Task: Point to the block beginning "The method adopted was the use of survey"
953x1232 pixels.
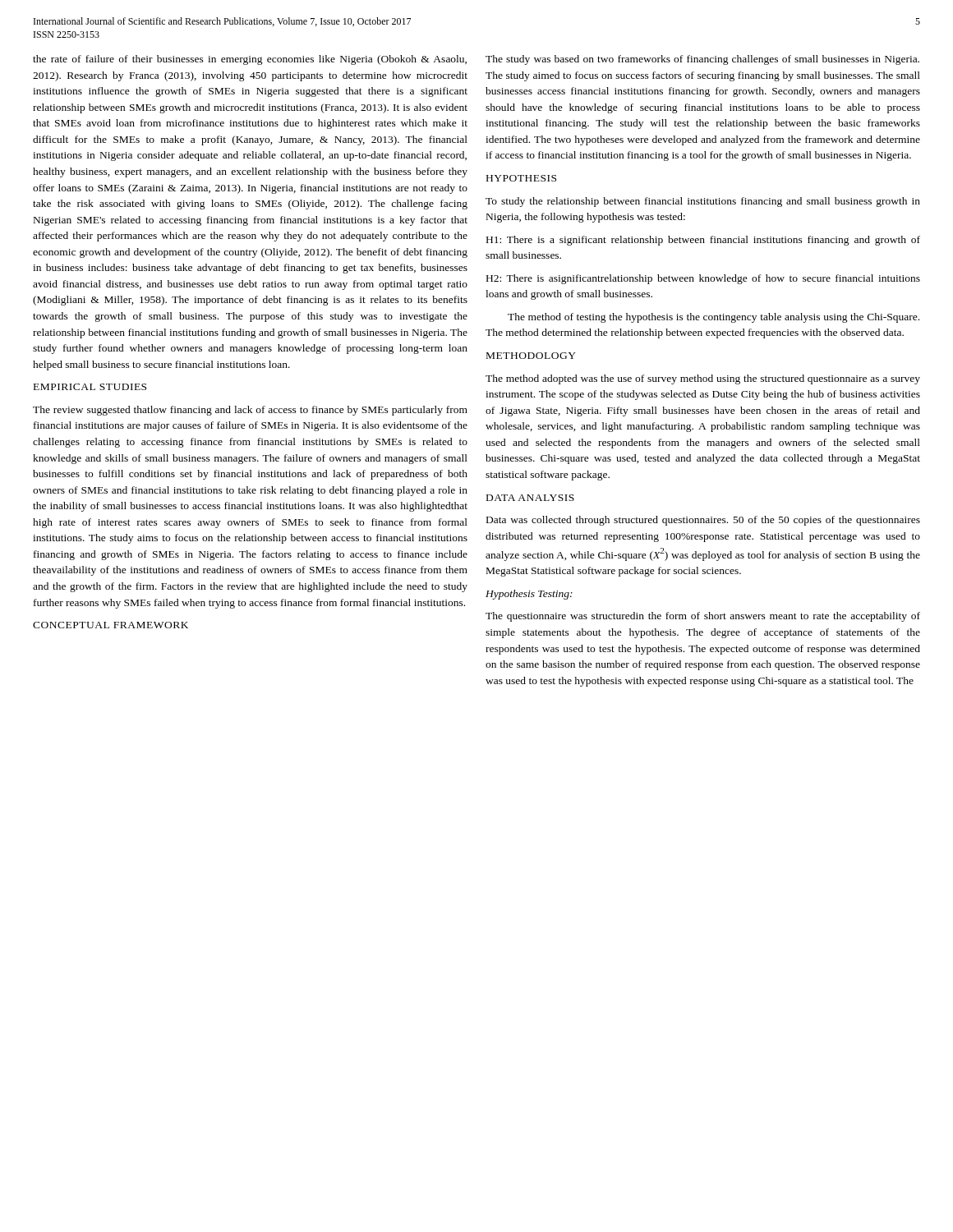Action: [x=703, y=426]
